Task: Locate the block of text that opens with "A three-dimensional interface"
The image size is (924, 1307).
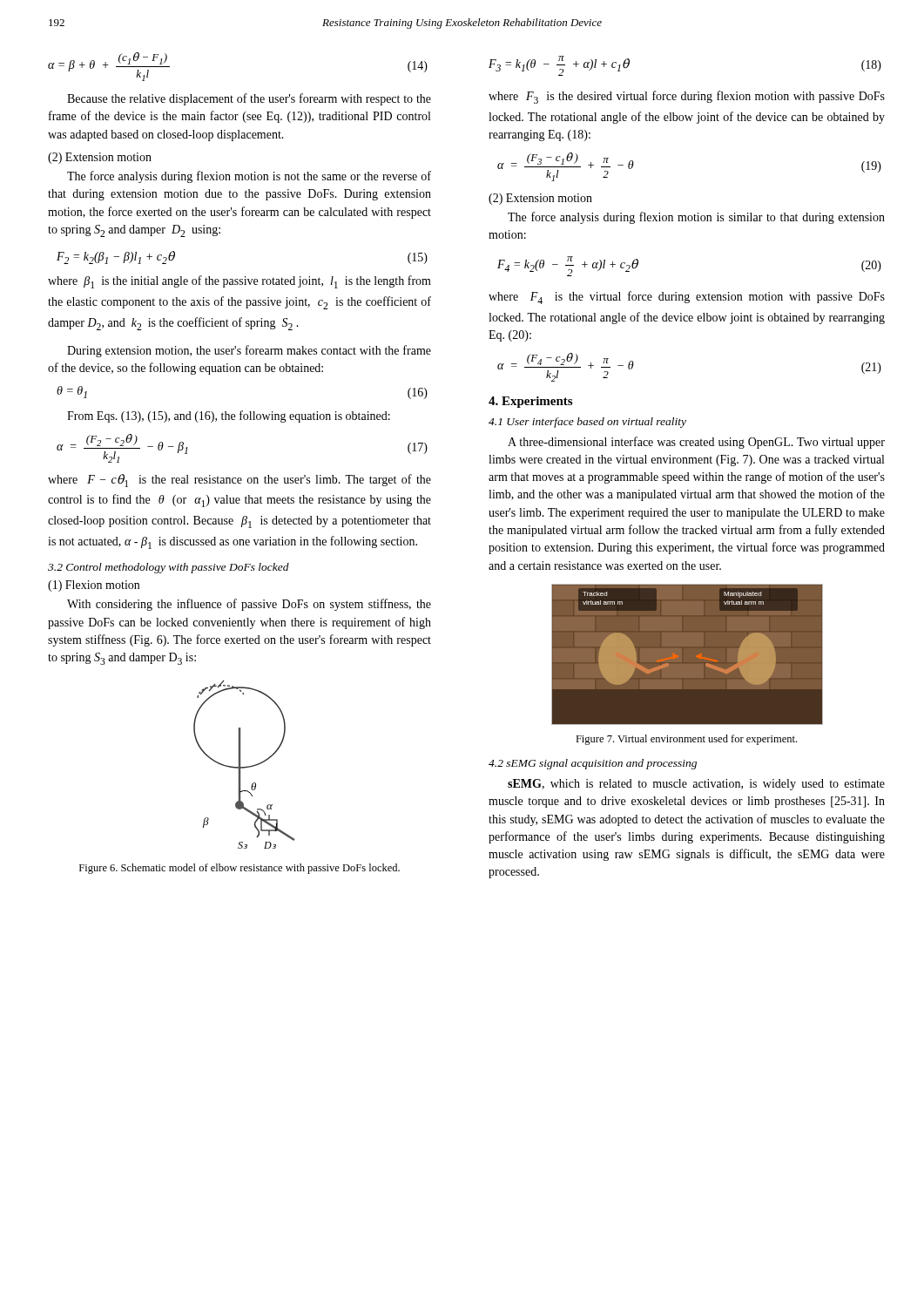Action: 687,504
